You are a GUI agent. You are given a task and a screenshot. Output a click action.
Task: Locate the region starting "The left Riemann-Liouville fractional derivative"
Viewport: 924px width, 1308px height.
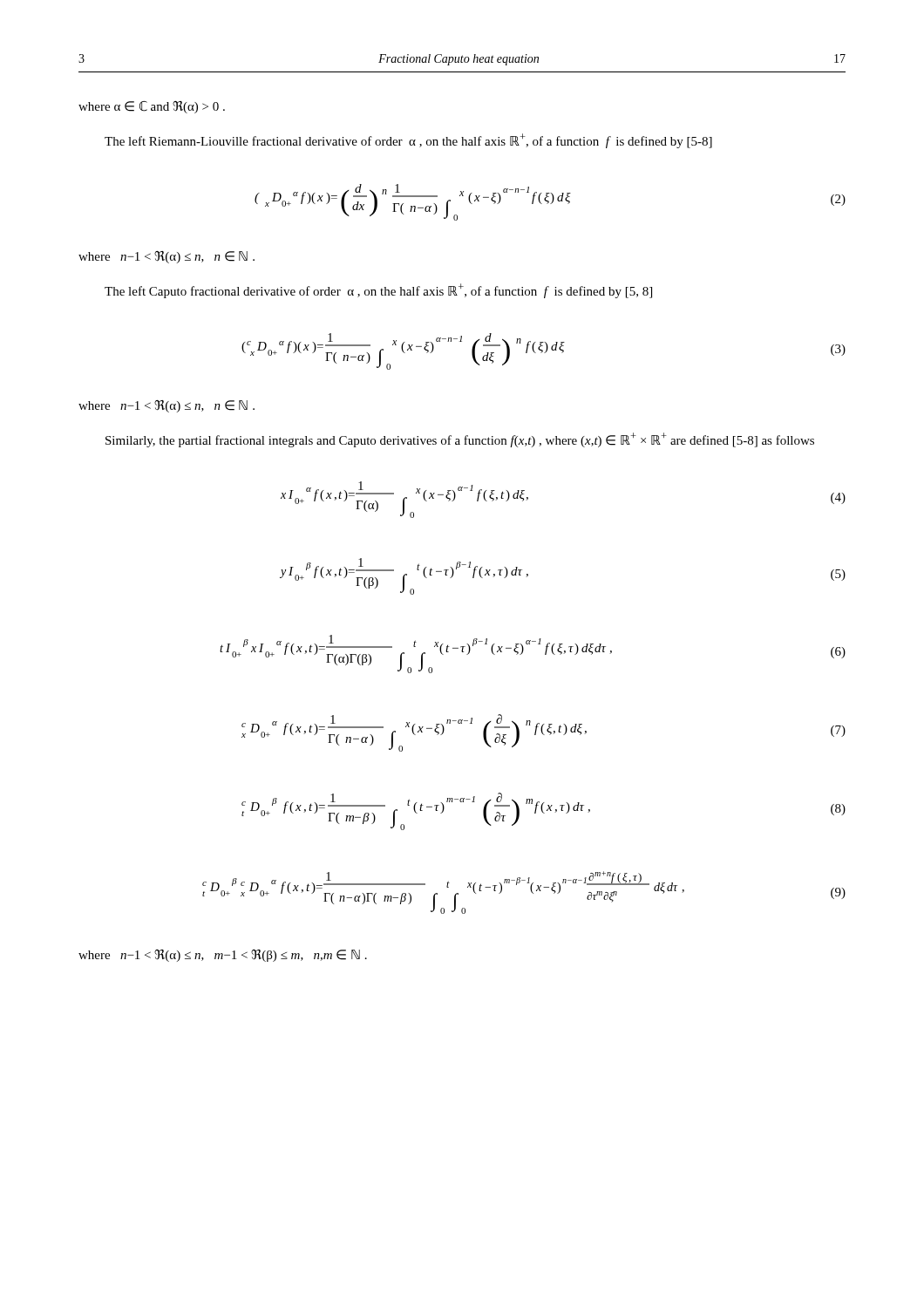point(409,140)
